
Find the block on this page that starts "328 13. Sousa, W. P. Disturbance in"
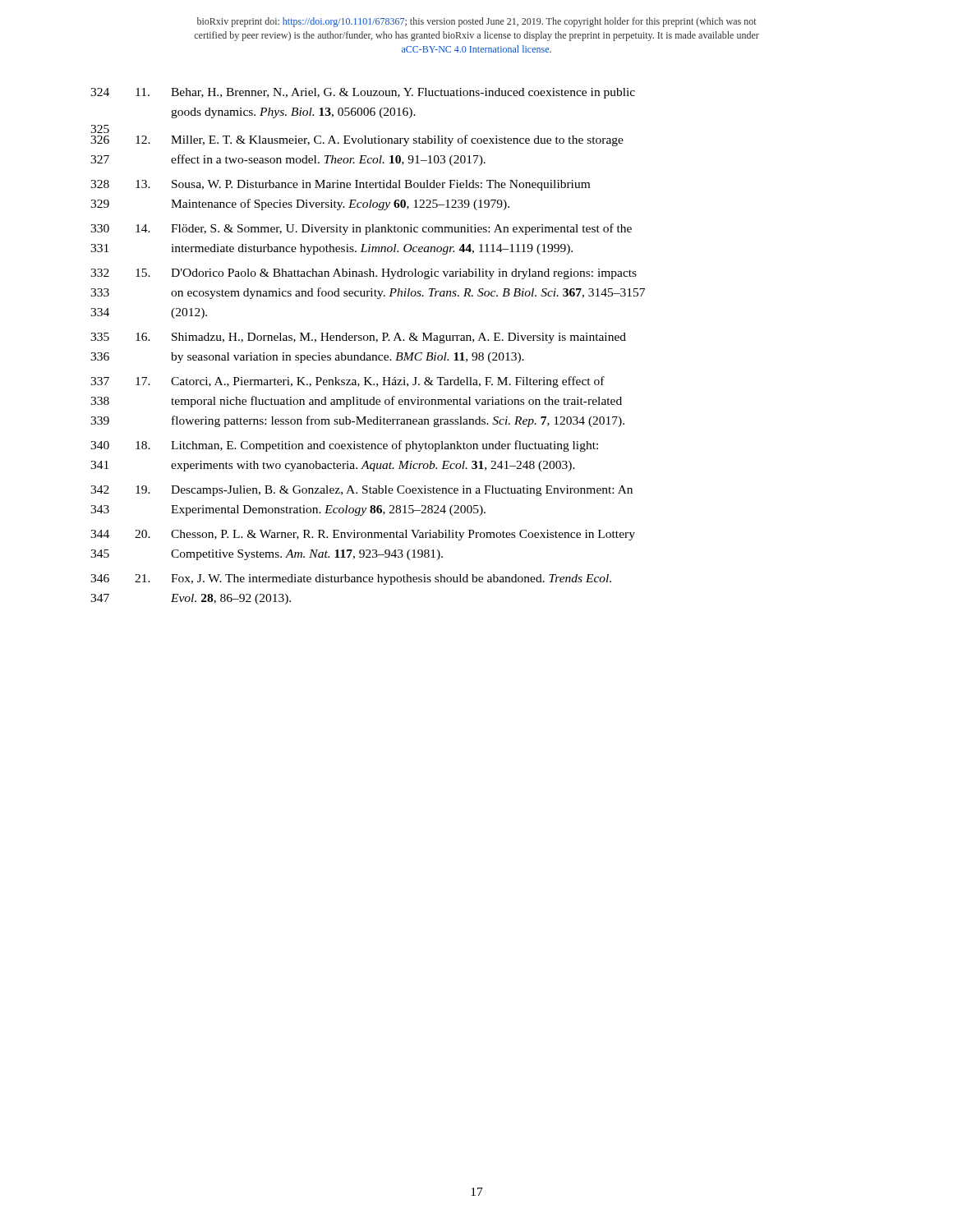[476, 194]
